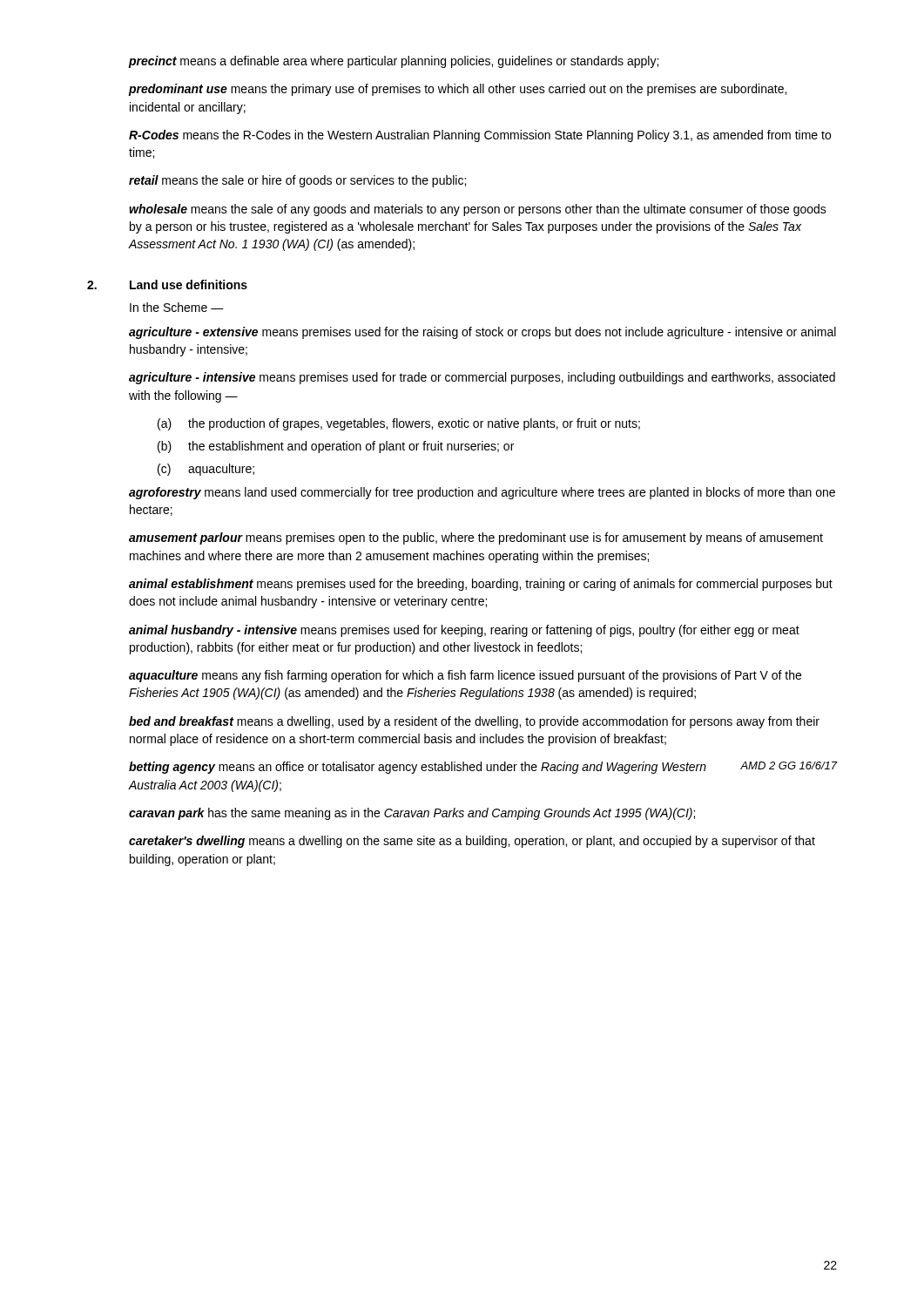Find the list item that reads "wholesale means the sale of any"

tap(462, 227)
